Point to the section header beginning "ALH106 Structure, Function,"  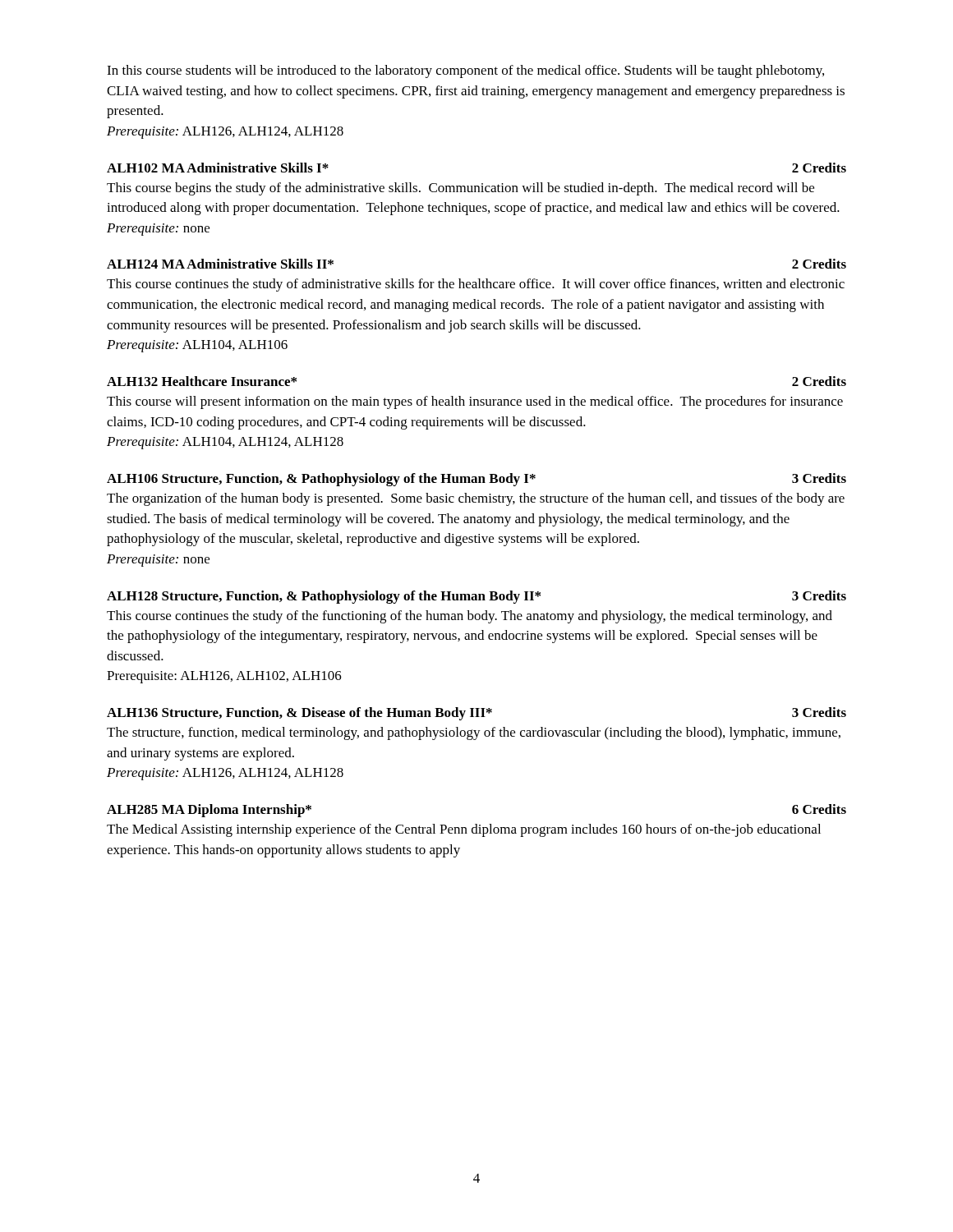click(476, 479)
